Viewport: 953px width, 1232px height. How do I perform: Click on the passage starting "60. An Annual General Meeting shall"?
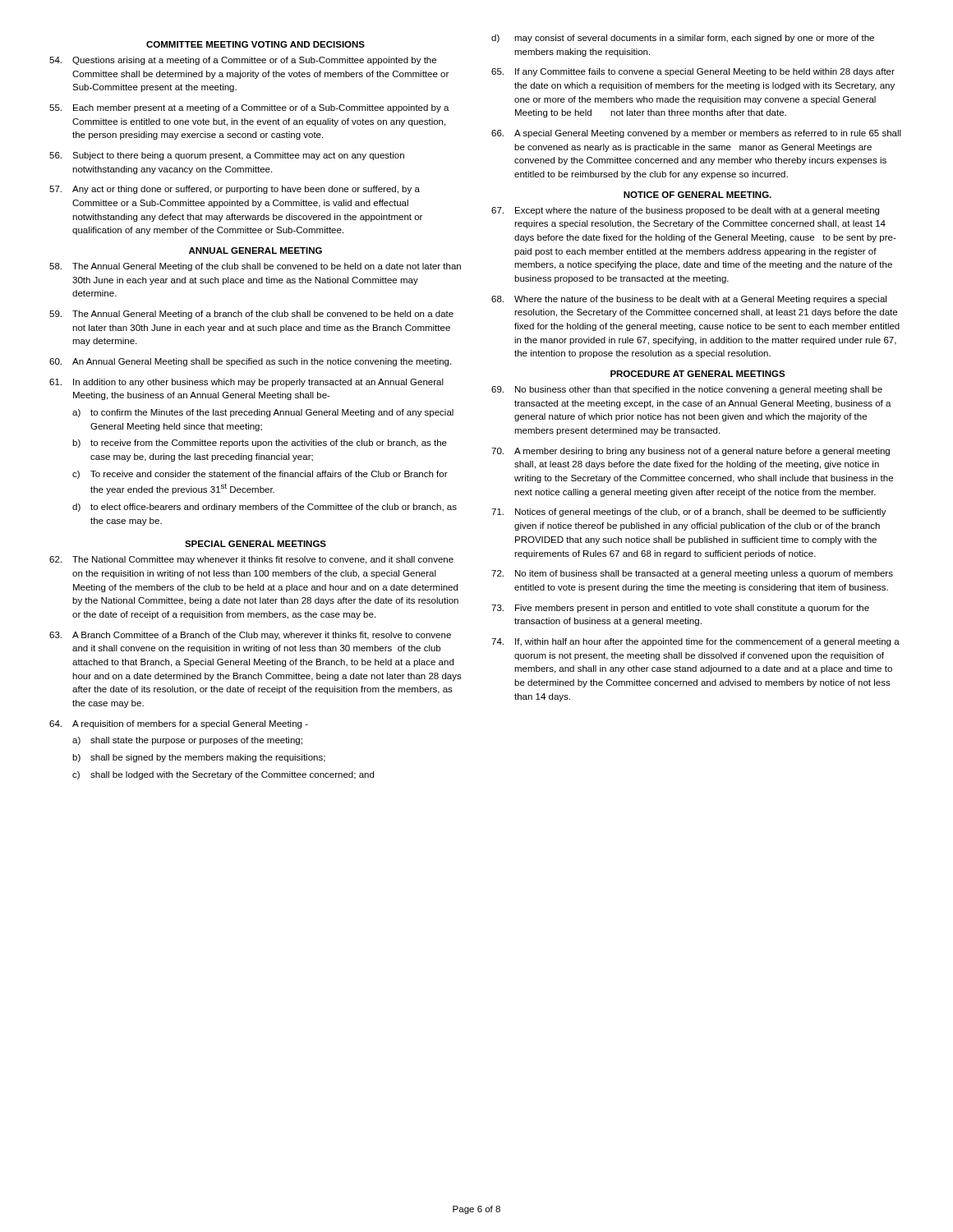pos(255,362)
